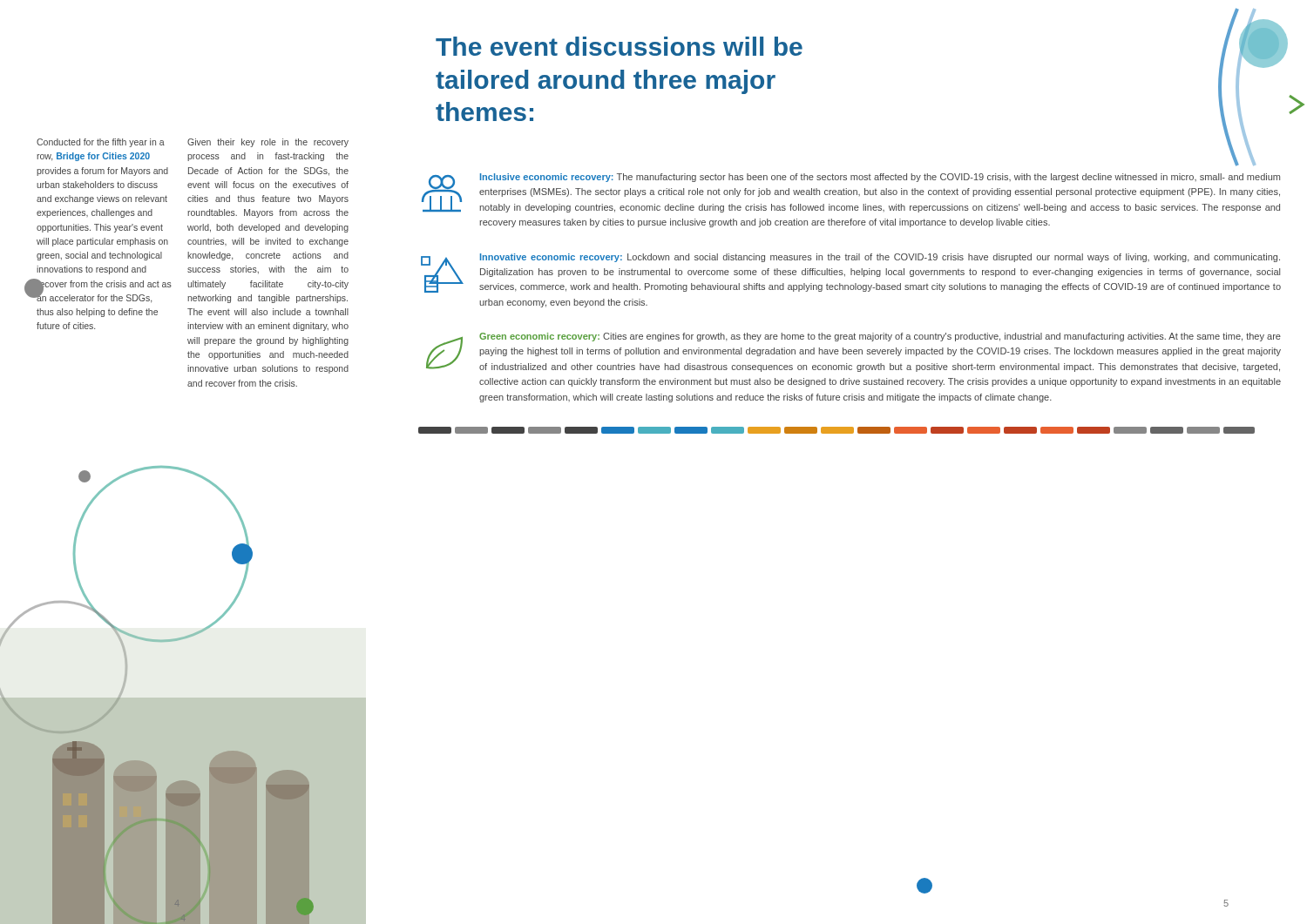Click on the photo

(183, 689)
